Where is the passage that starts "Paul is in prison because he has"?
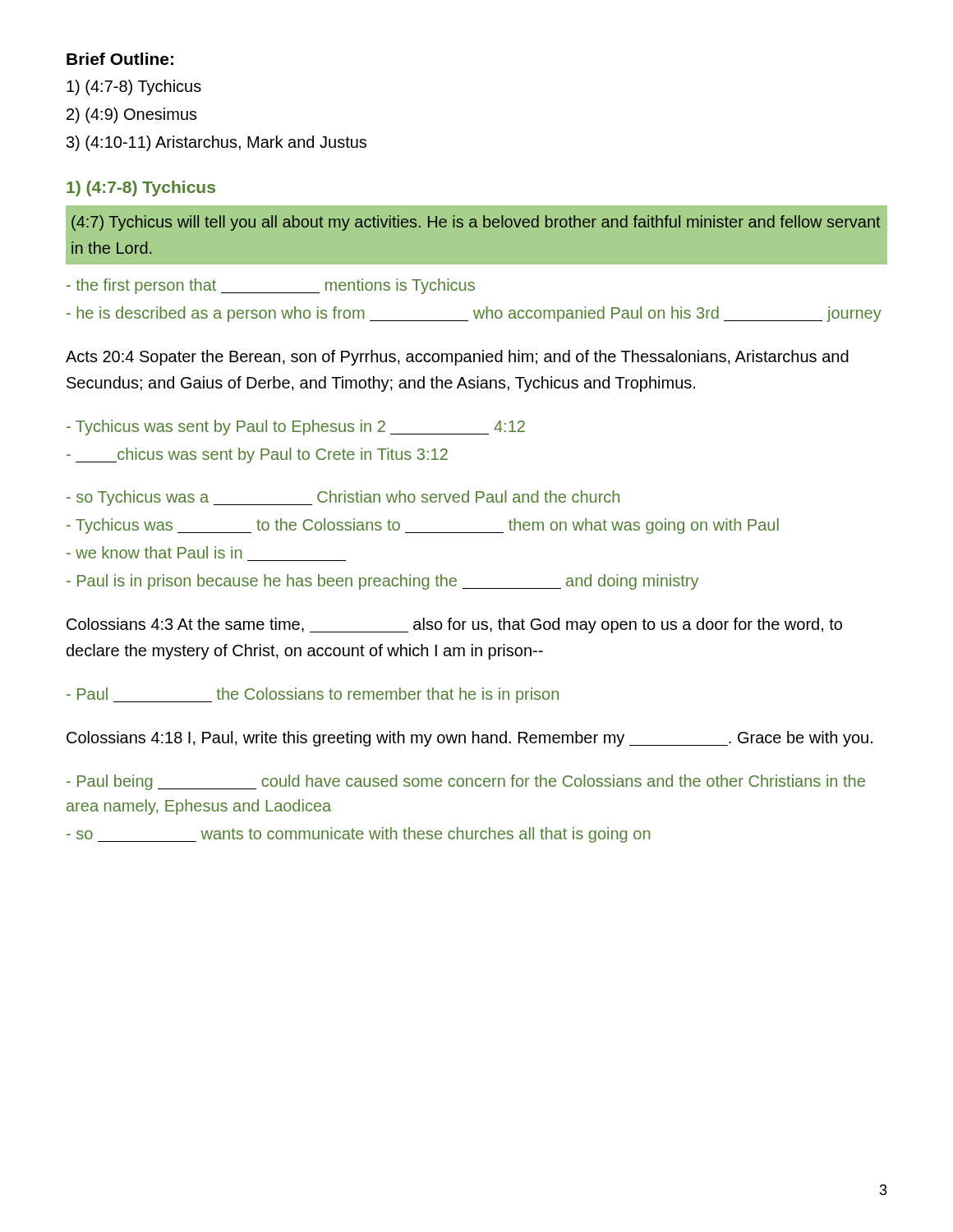This screenshot has width=953, height=1232. pos(382,581)
